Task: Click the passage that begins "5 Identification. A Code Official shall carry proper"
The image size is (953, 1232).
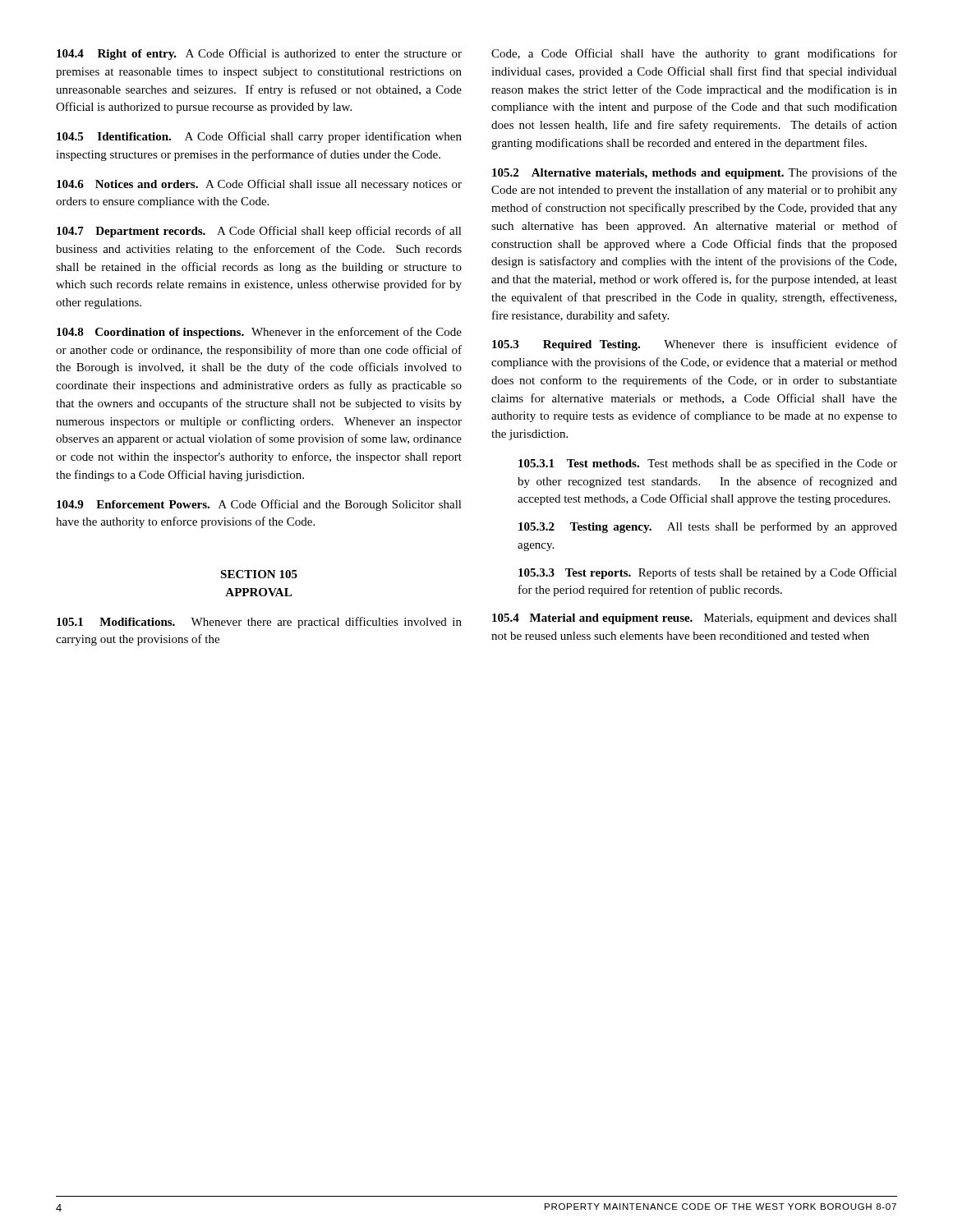Action: click(259, 145)
